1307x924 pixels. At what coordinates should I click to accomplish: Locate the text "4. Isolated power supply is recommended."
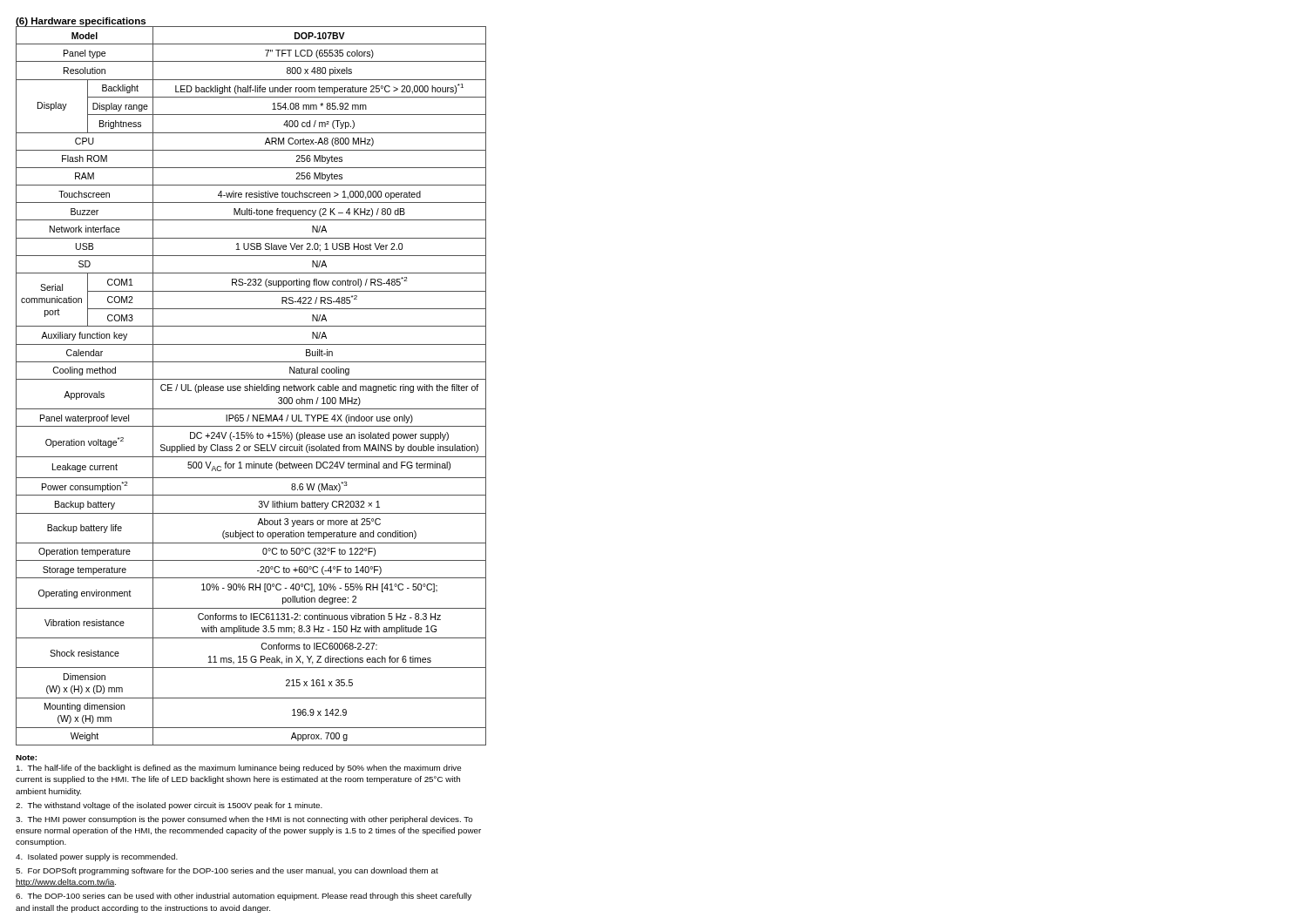pos(97,856)
